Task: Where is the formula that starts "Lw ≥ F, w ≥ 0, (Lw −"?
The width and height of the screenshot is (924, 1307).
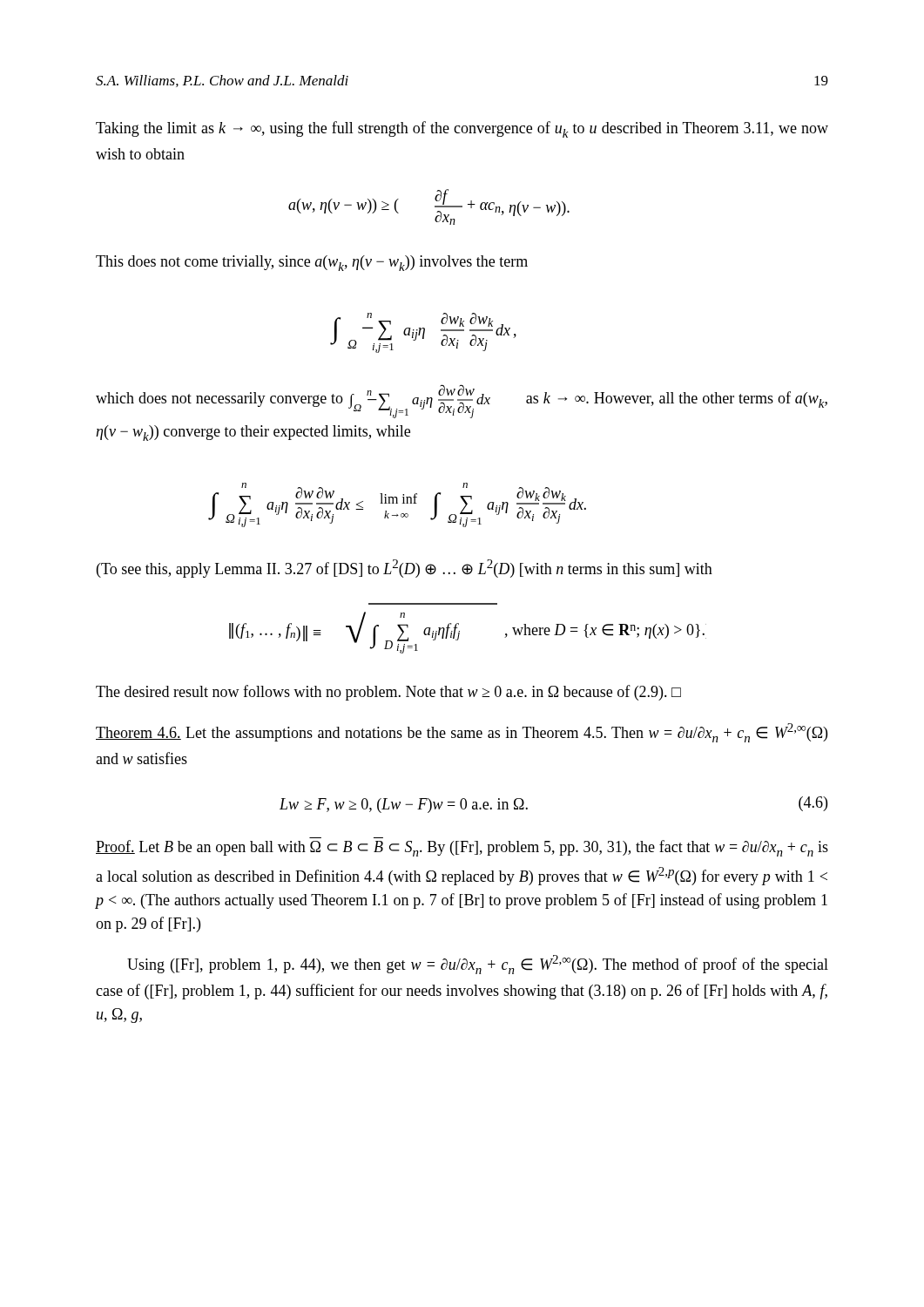Action: [x=462, y=803]
